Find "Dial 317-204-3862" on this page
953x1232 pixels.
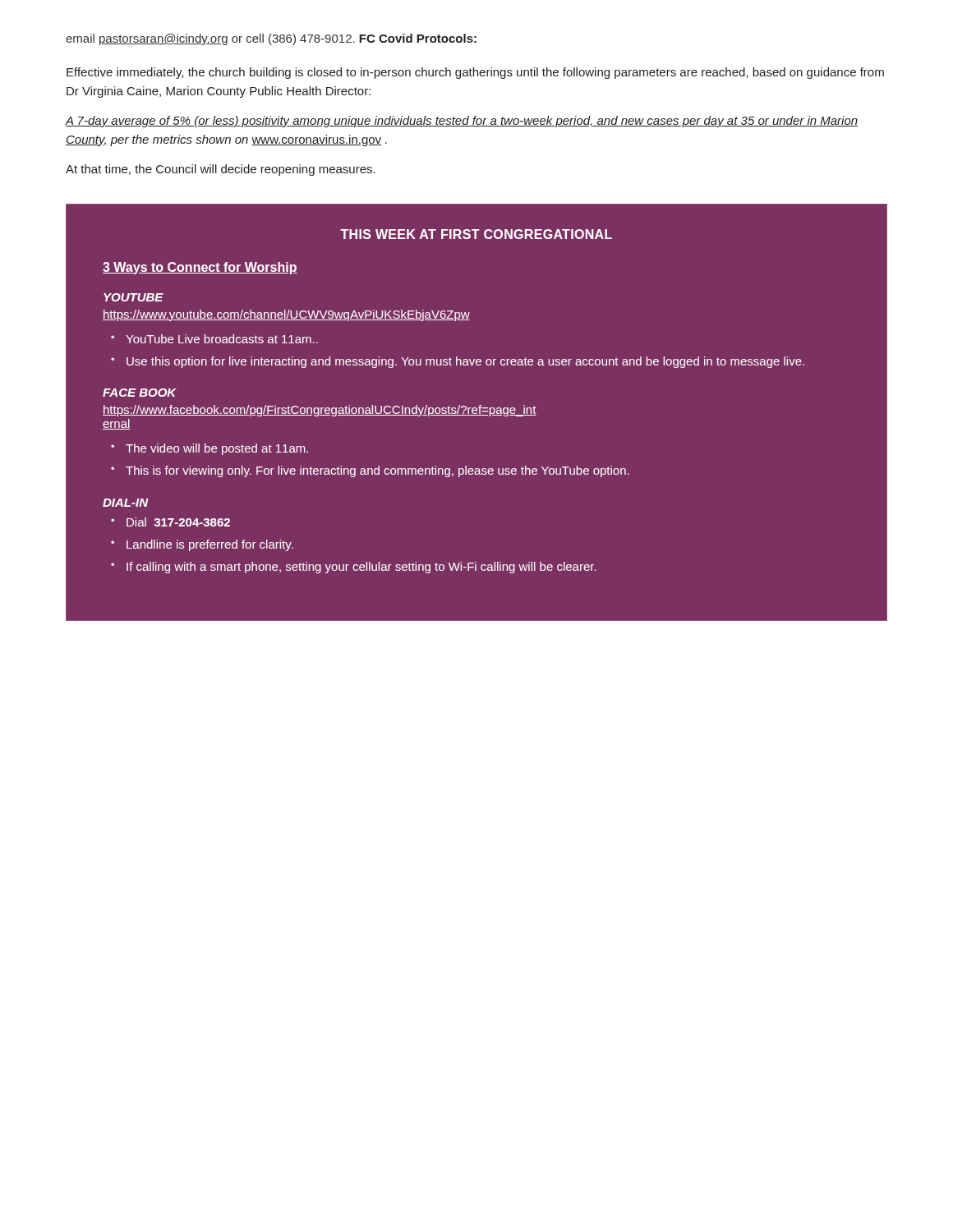click(178, 522)
